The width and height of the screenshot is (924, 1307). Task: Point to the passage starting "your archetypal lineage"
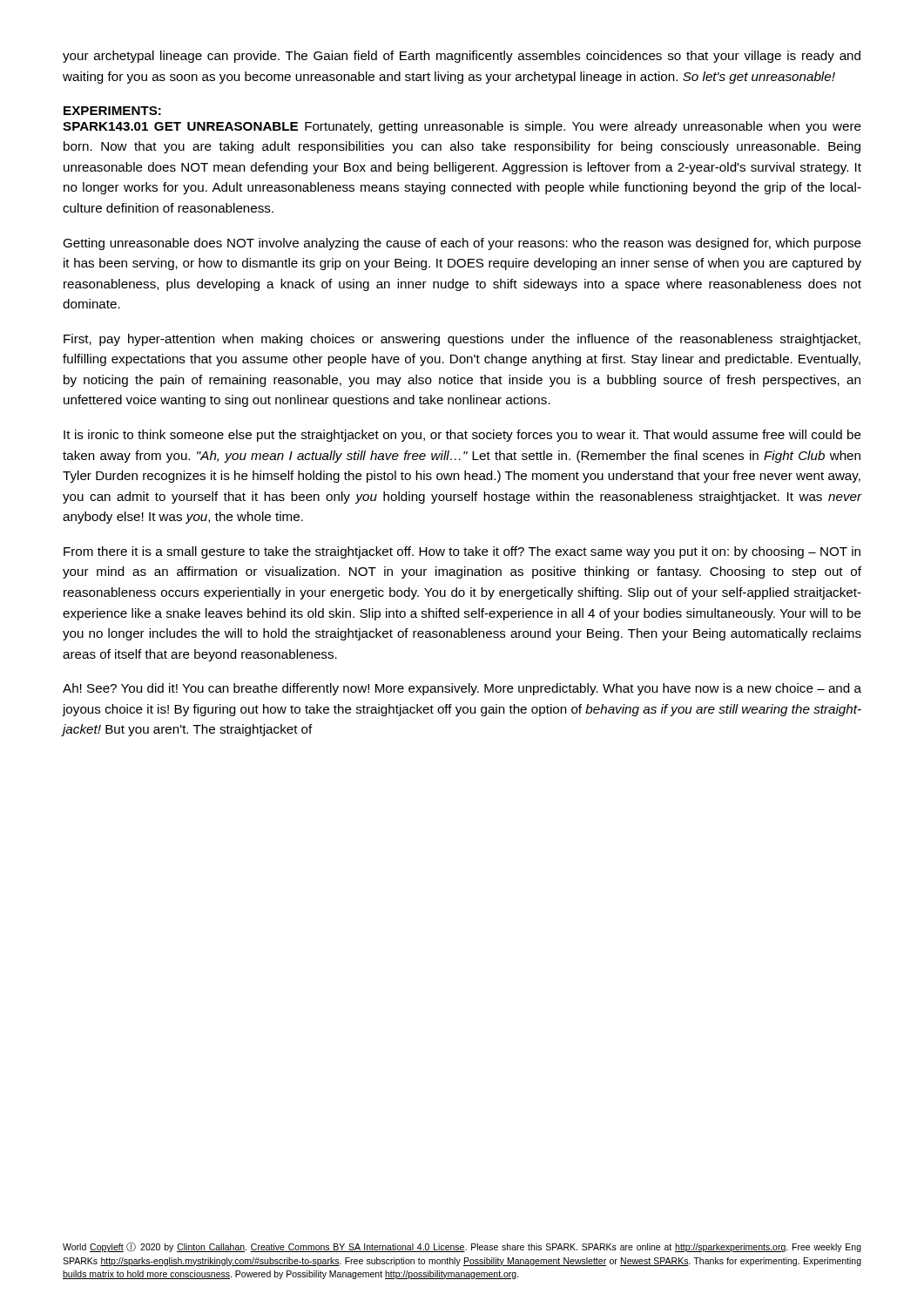(462, 66)
